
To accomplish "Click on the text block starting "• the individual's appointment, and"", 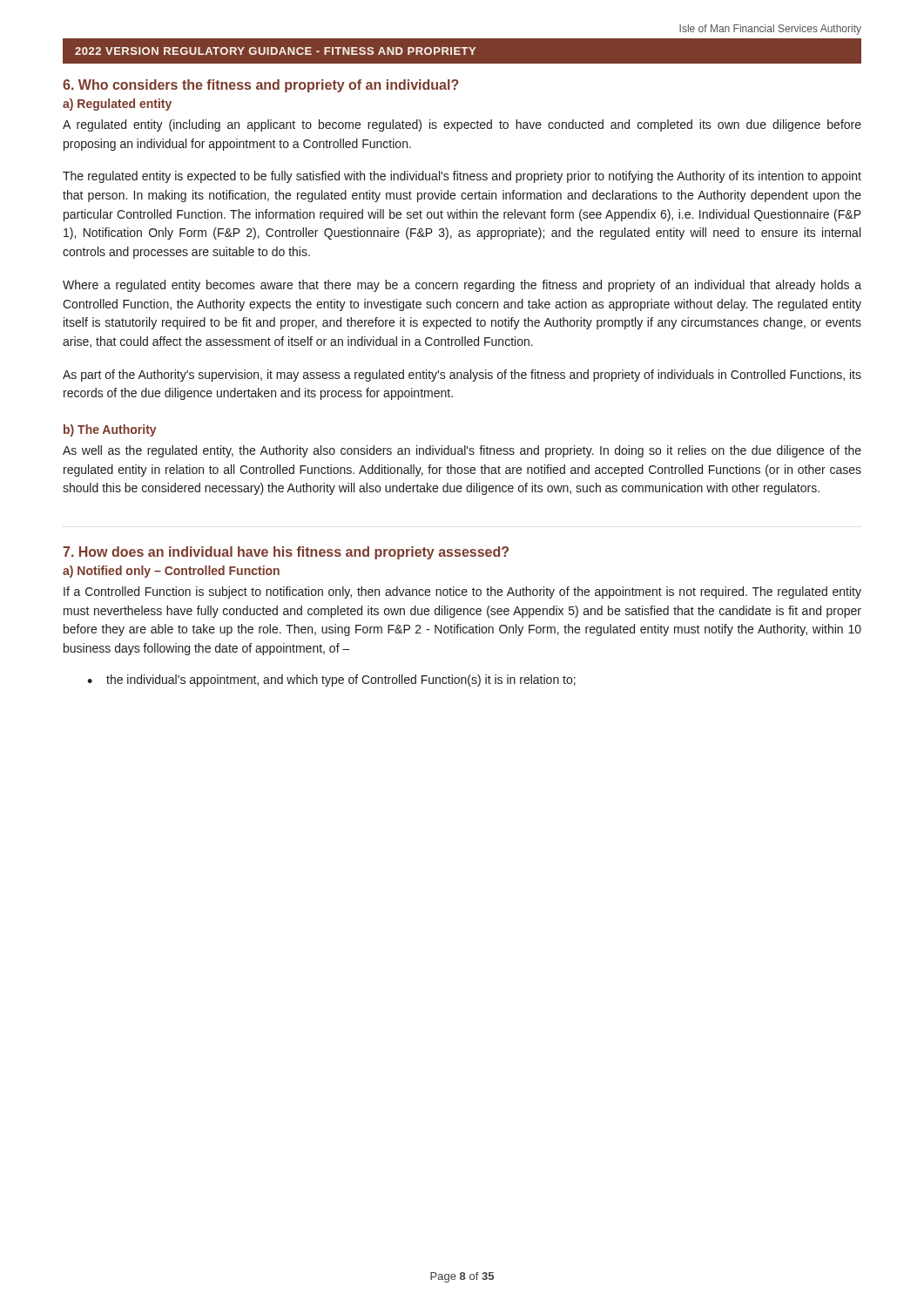I will [x=332, y=682].
